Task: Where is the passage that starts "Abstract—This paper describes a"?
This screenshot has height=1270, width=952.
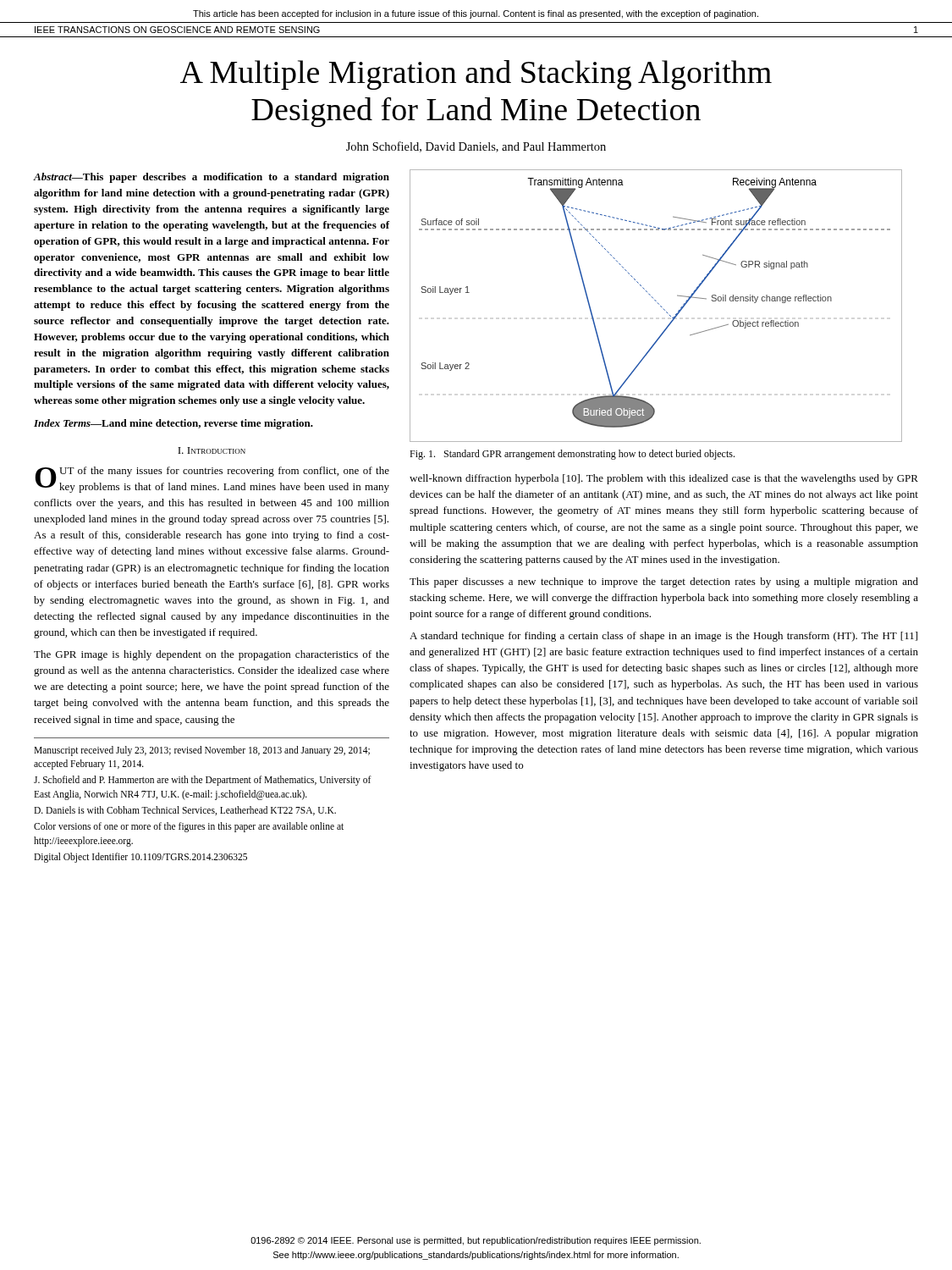Action: tap(212, 289)
